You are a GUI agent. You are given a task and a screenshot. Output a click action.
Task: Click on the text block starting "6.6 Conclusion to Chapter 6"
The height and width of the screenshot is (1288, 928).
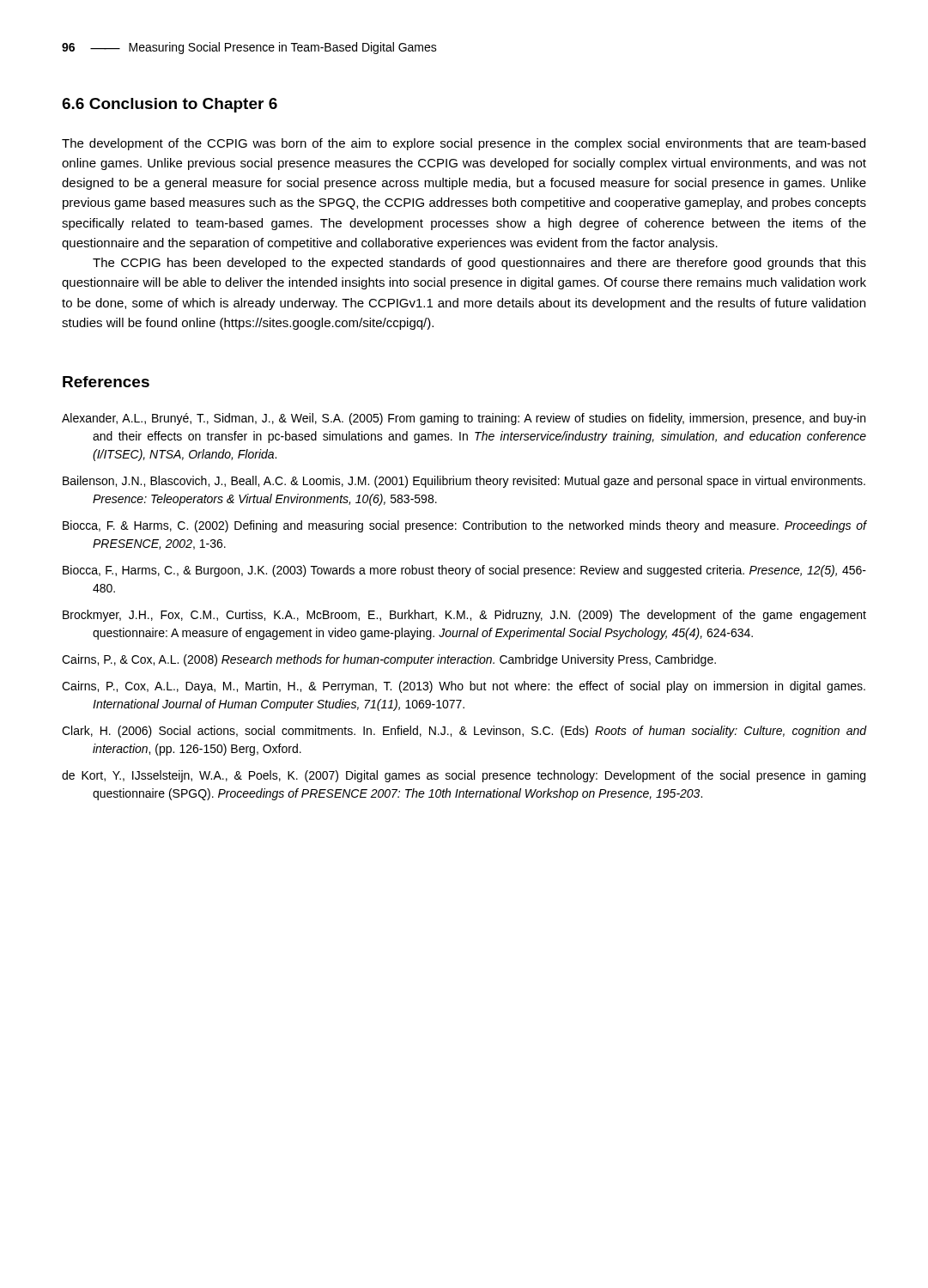coord(170,103)
